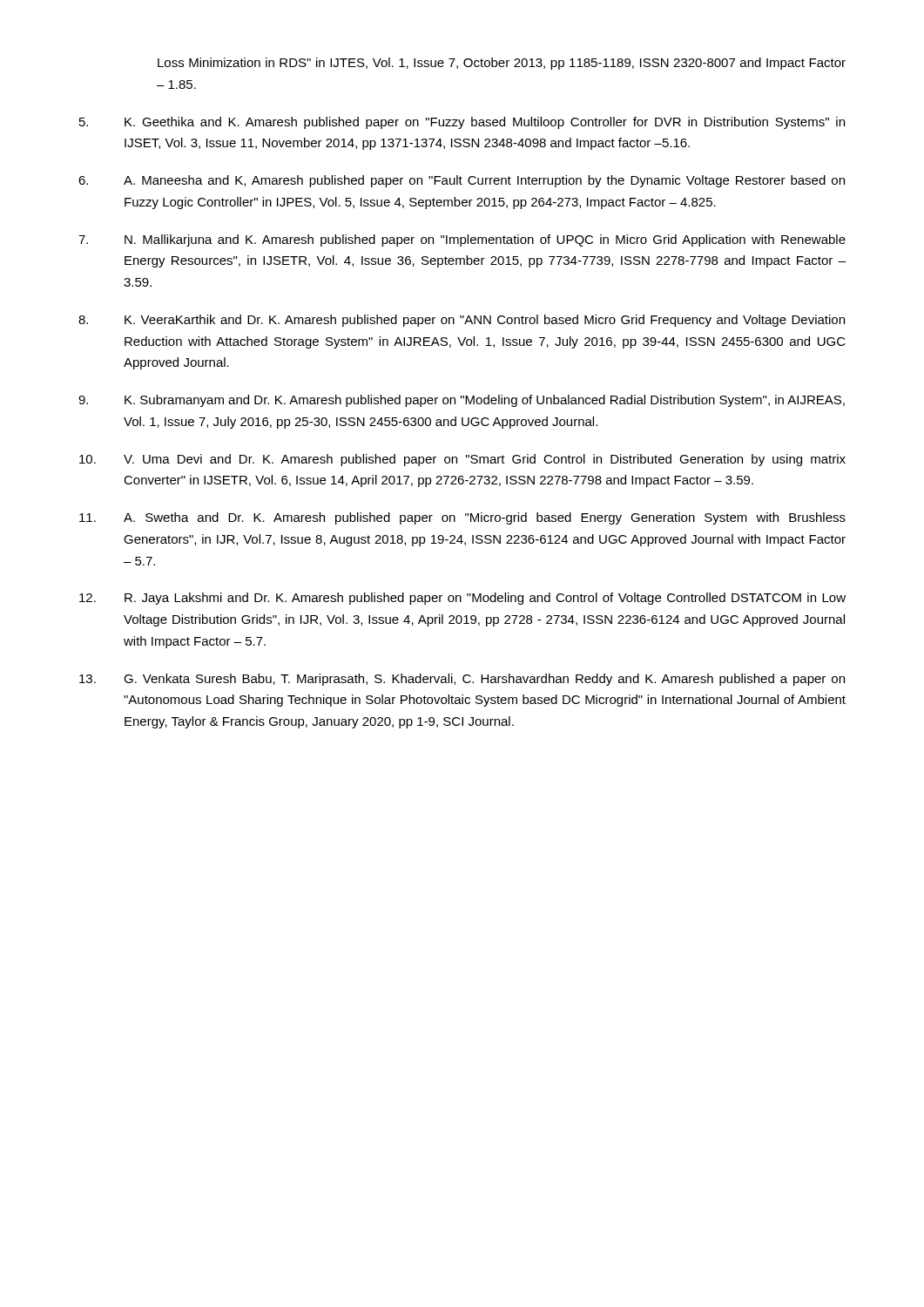
Task: Where is the passage that starts "12. R. Jaya Lakshmi and Dr. K. Amaresh"?
Action: point(462,620)
